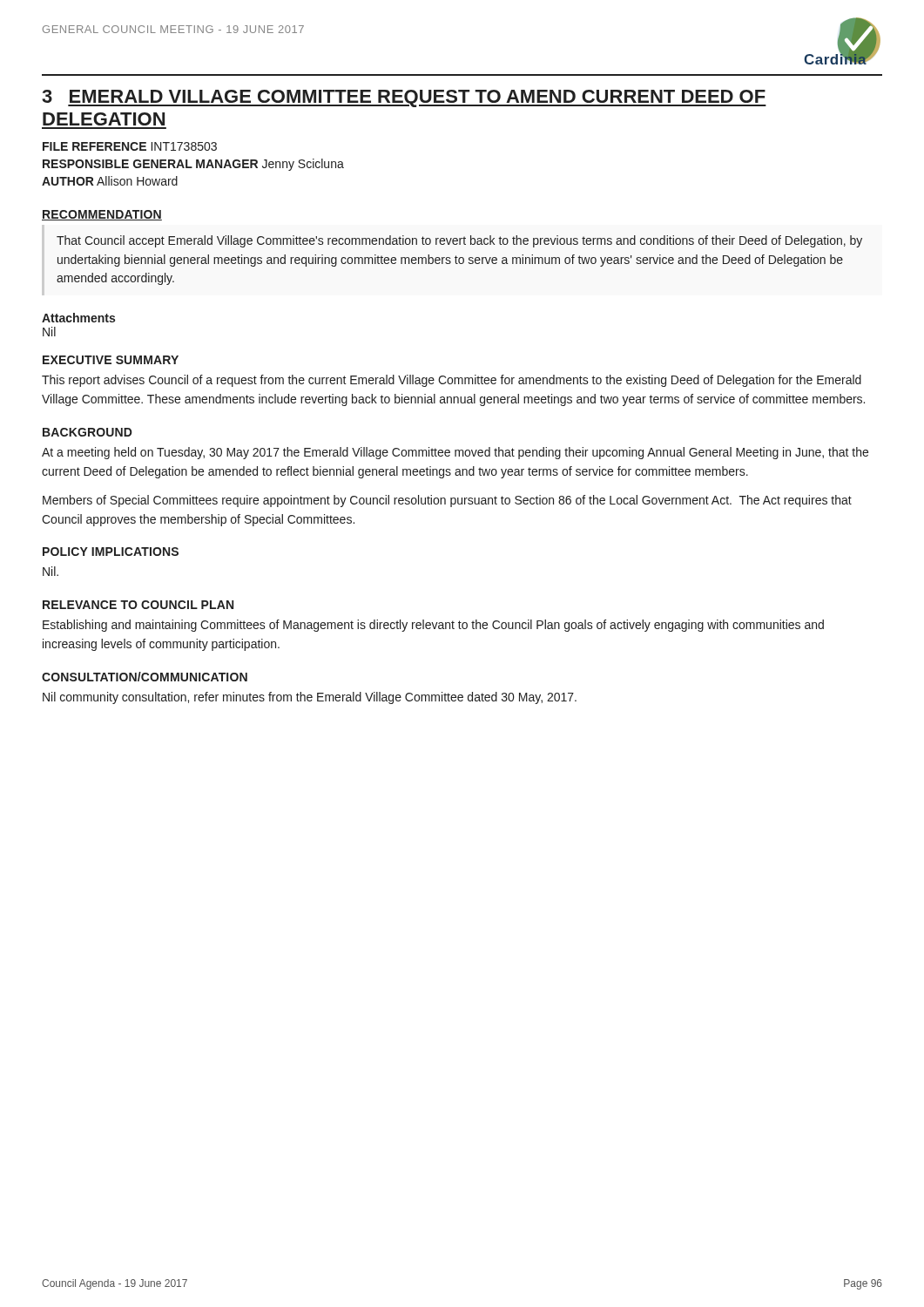
Task: Point to the text starting "FILE REFERENCE INT1738503"
Action: pos(130,146)
